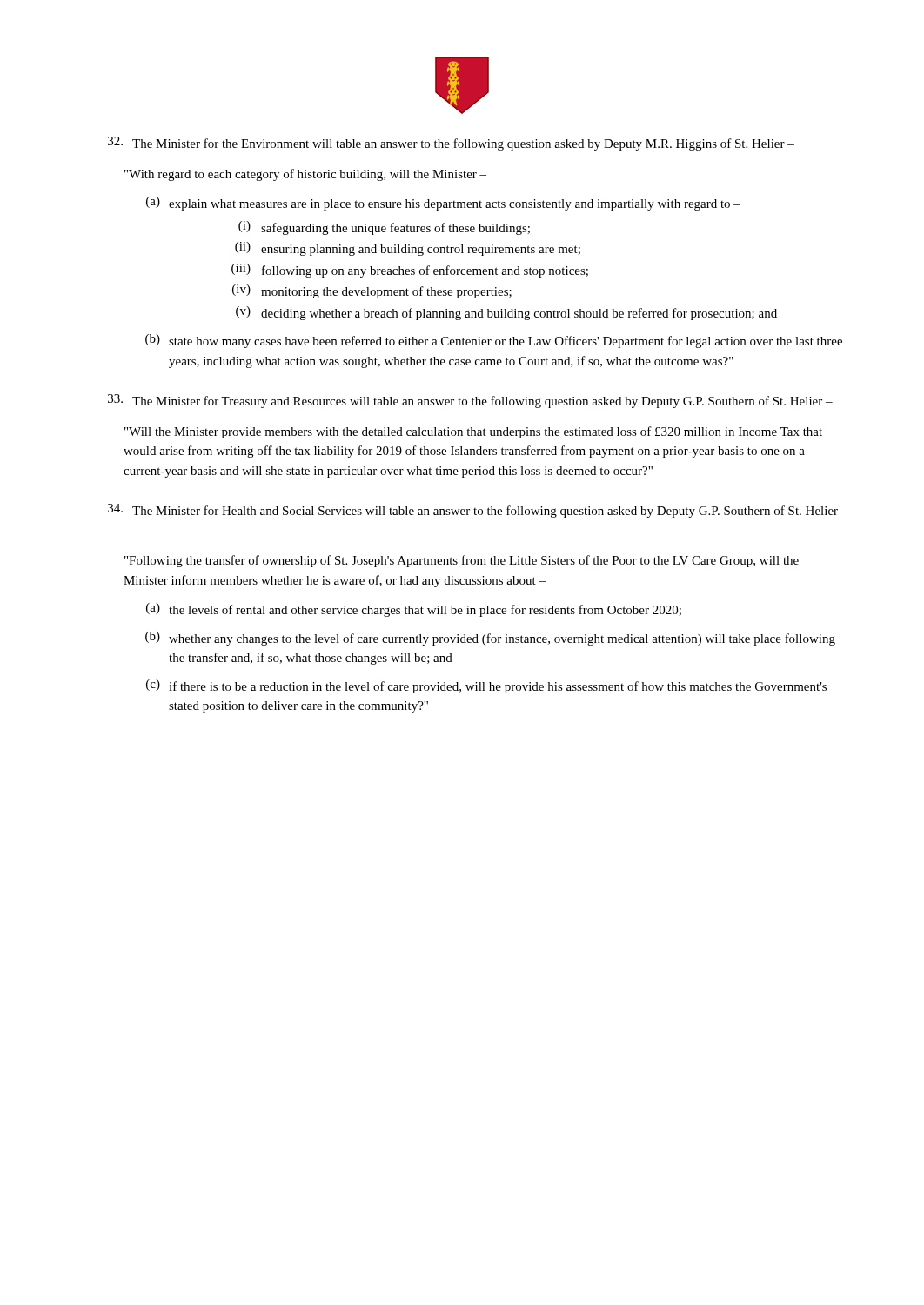Select the element starting "(c) if there is to be a"
This screenshot has width=924, height=1305.
click(485, 696)
